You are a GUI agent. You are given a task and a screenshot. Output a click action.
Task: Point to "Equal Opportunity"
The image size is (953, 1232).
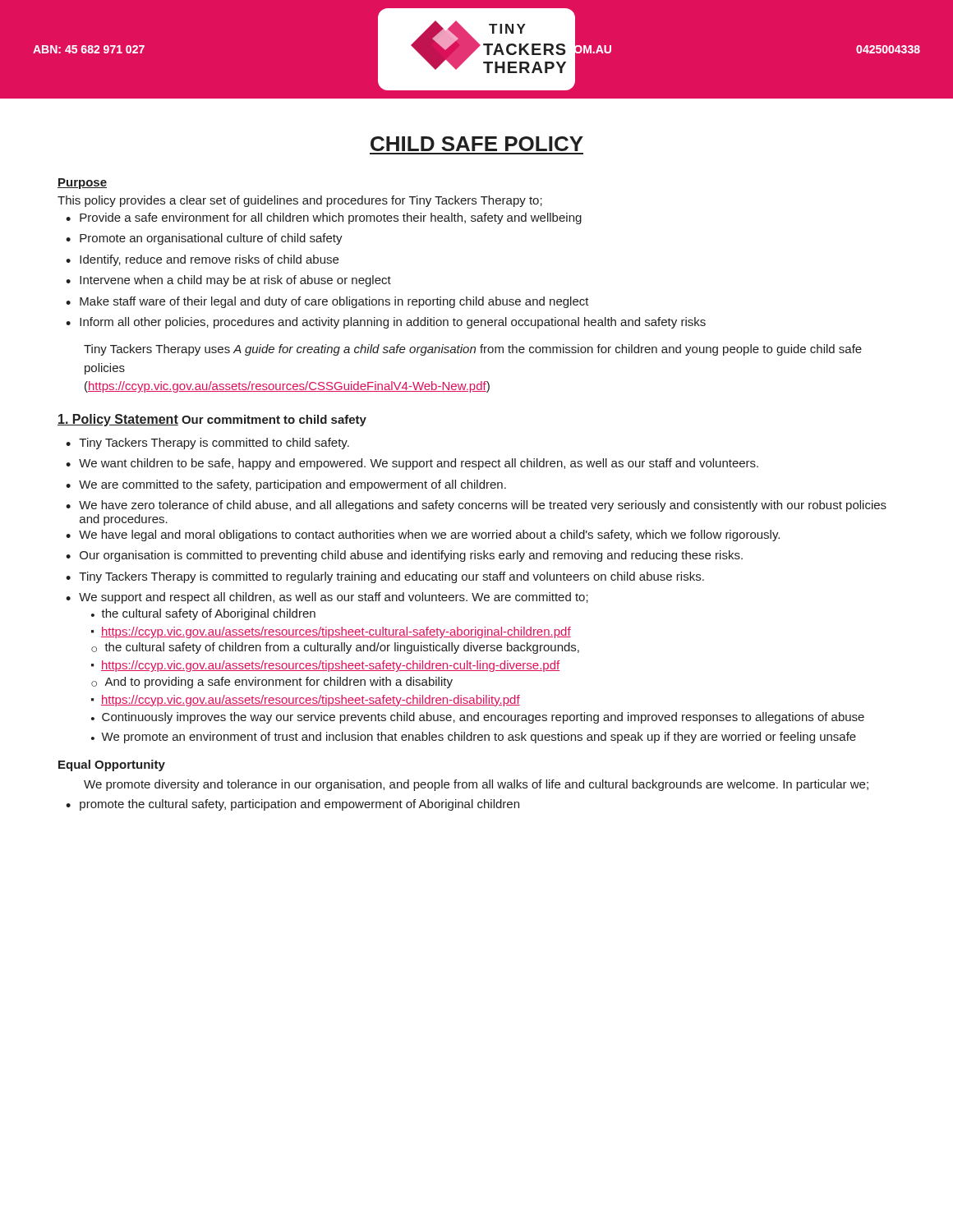111,764
